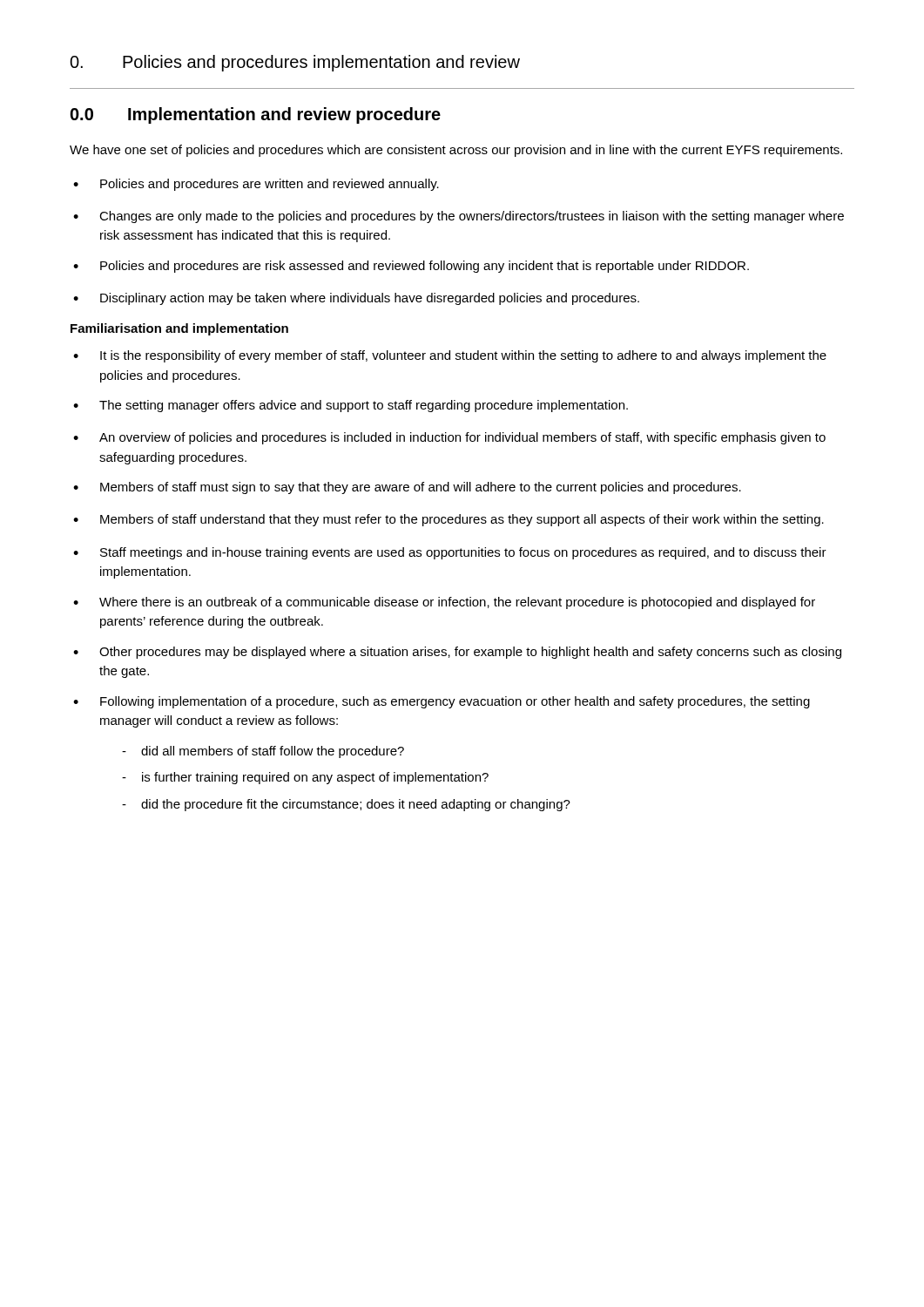Locate the list item that says "• Changes are only made to the"
This screenshot has height=1307, width=924.
pyautogui.click(x=462, y=226)
